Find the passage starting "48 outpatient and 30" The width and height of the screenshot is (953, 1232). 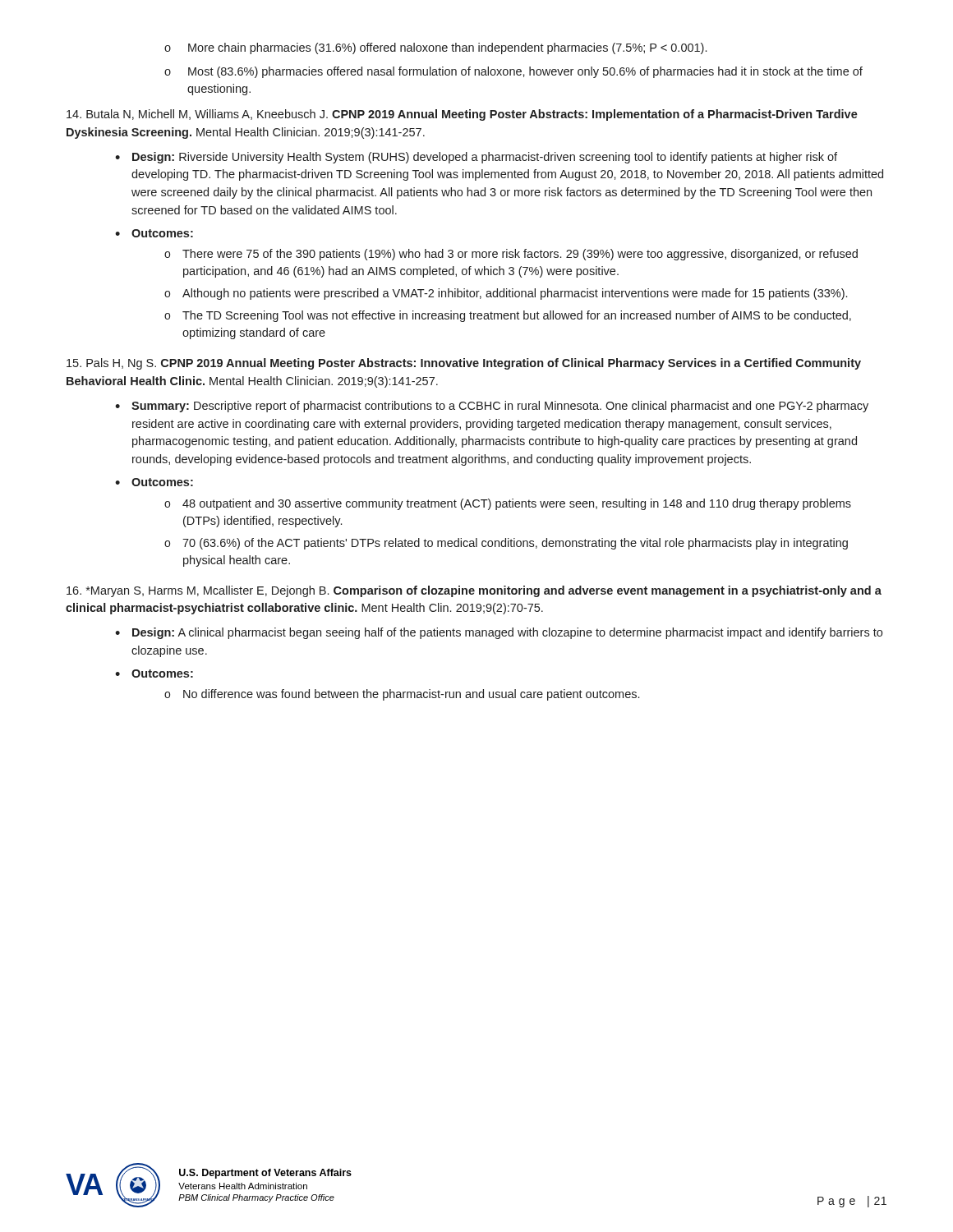pos(517,512)
